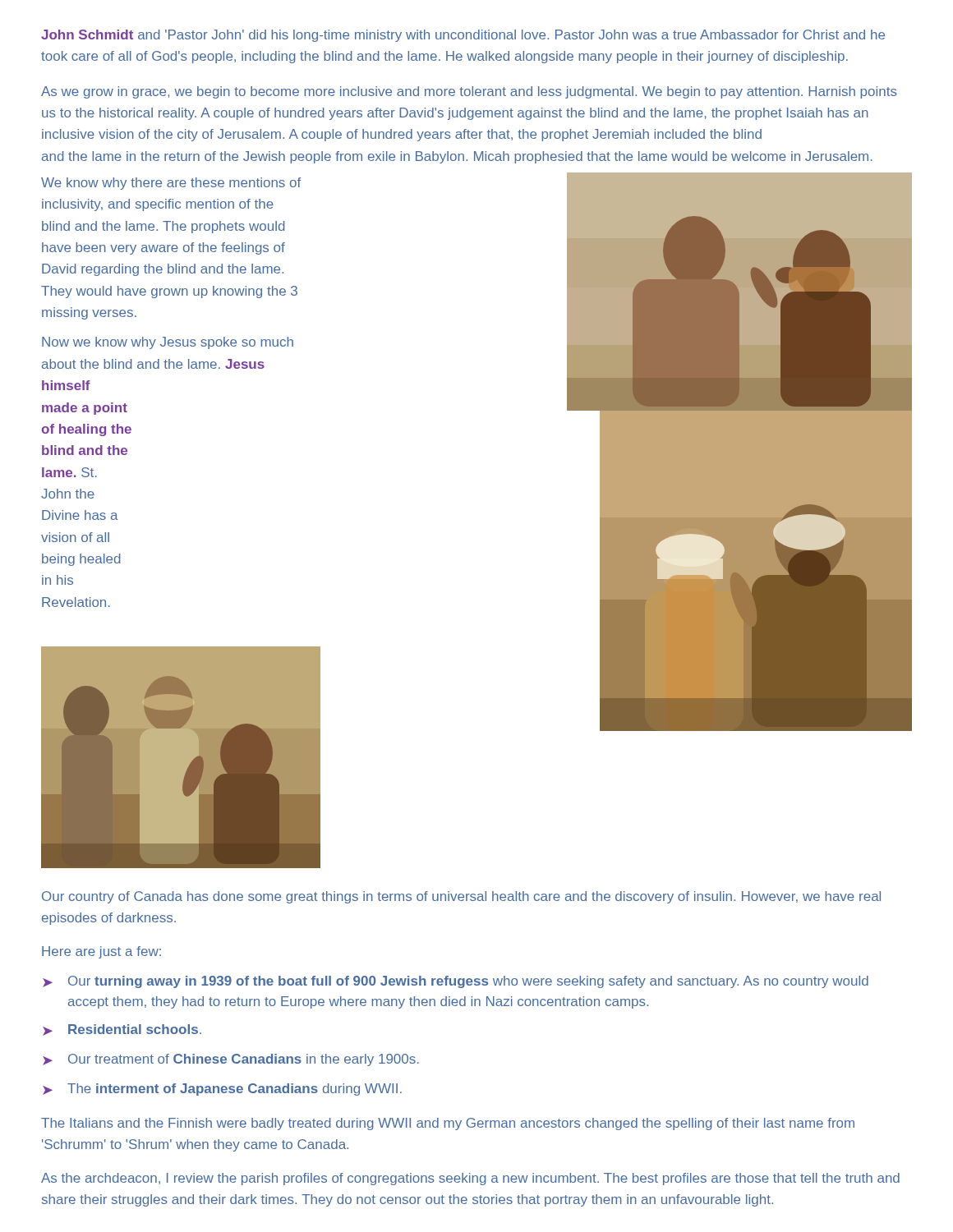
Task: Navigate to the passage starting "Here are just a few:"
Action: click(x=102, y=951)
